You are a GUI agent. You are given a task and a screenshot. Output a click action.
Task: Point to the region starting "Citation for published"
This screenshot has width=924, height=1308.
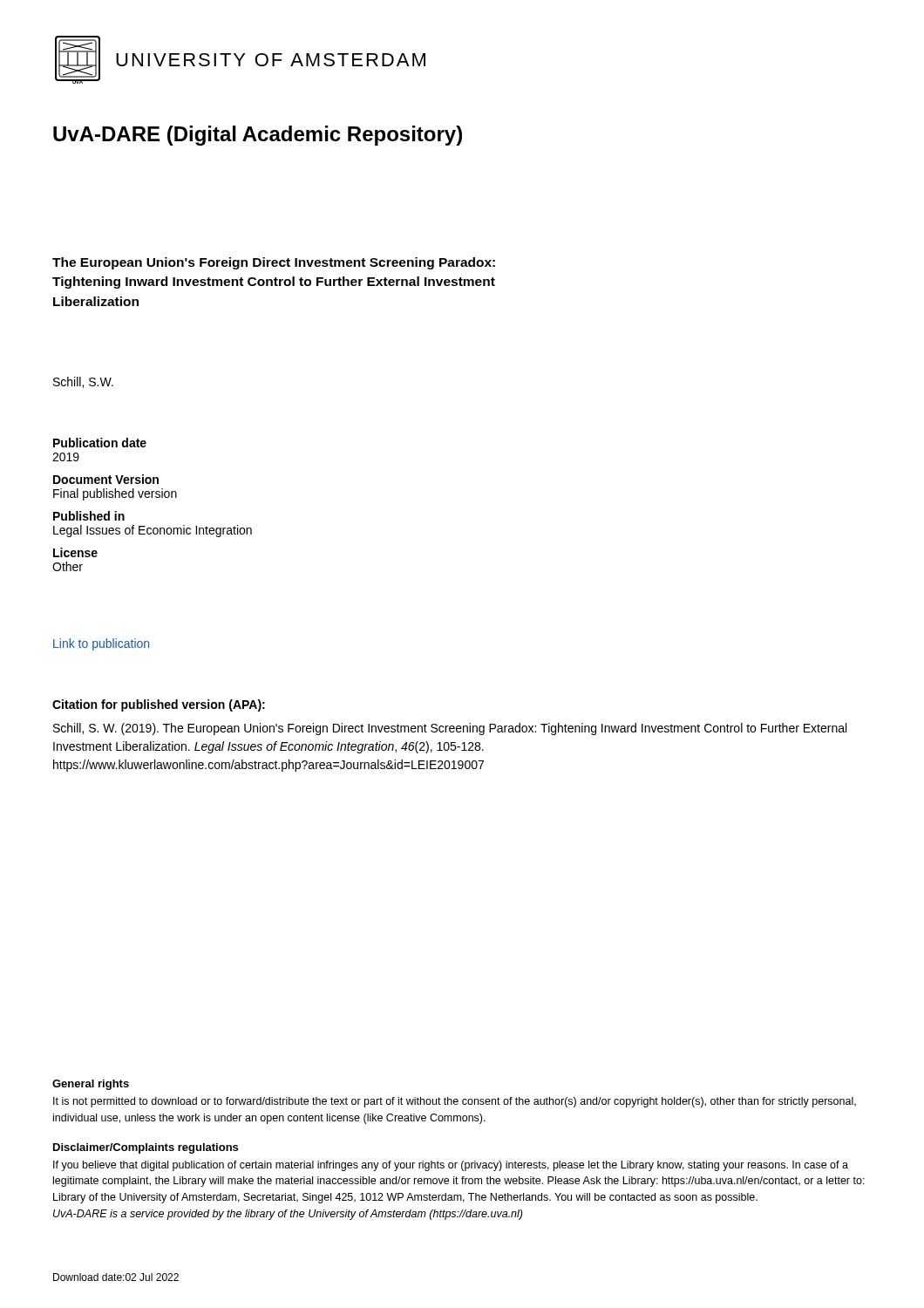(x=159, y=705)
